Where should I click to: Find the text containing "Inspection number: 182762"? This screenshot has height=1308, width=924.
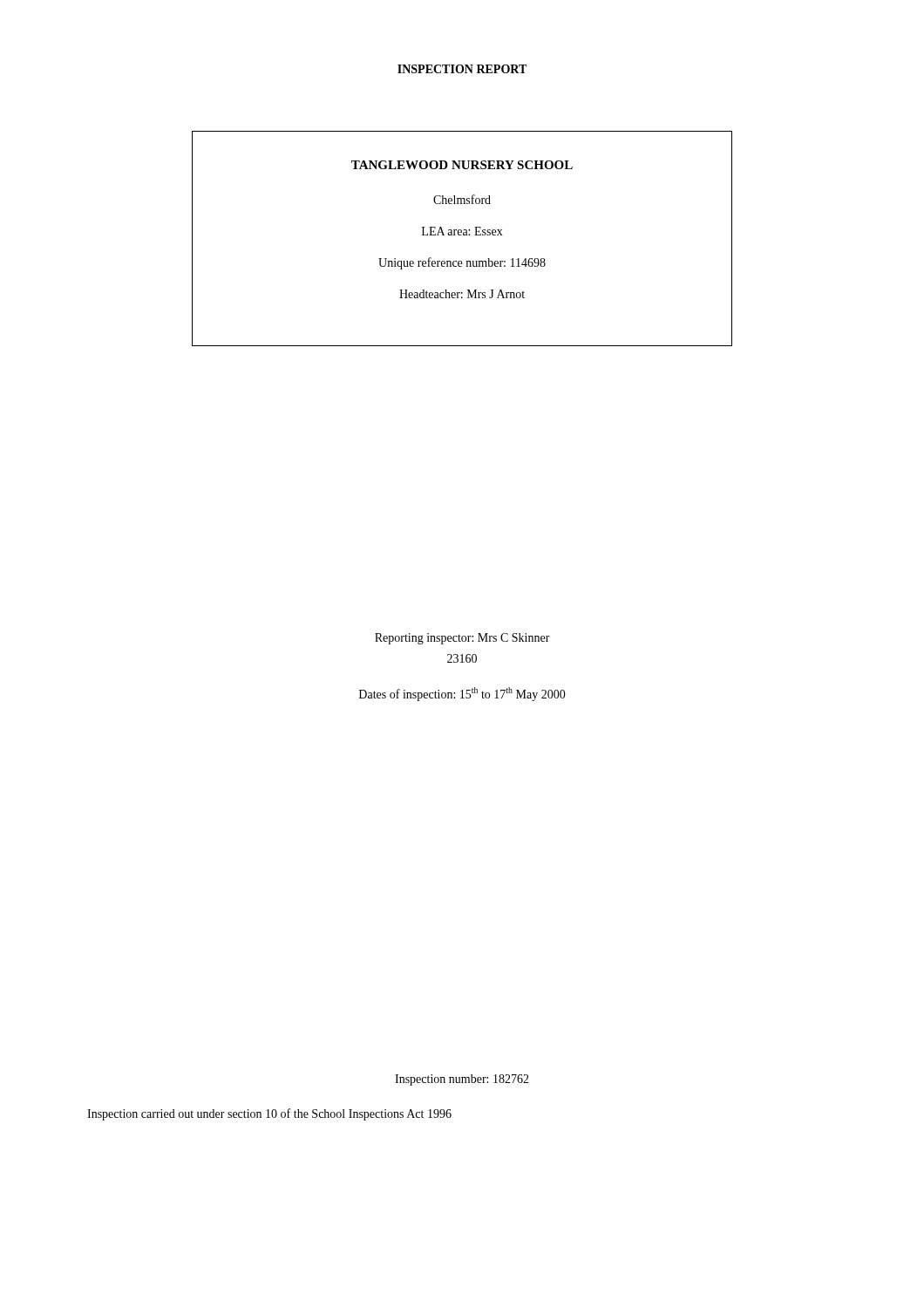tap(462, 1079)
